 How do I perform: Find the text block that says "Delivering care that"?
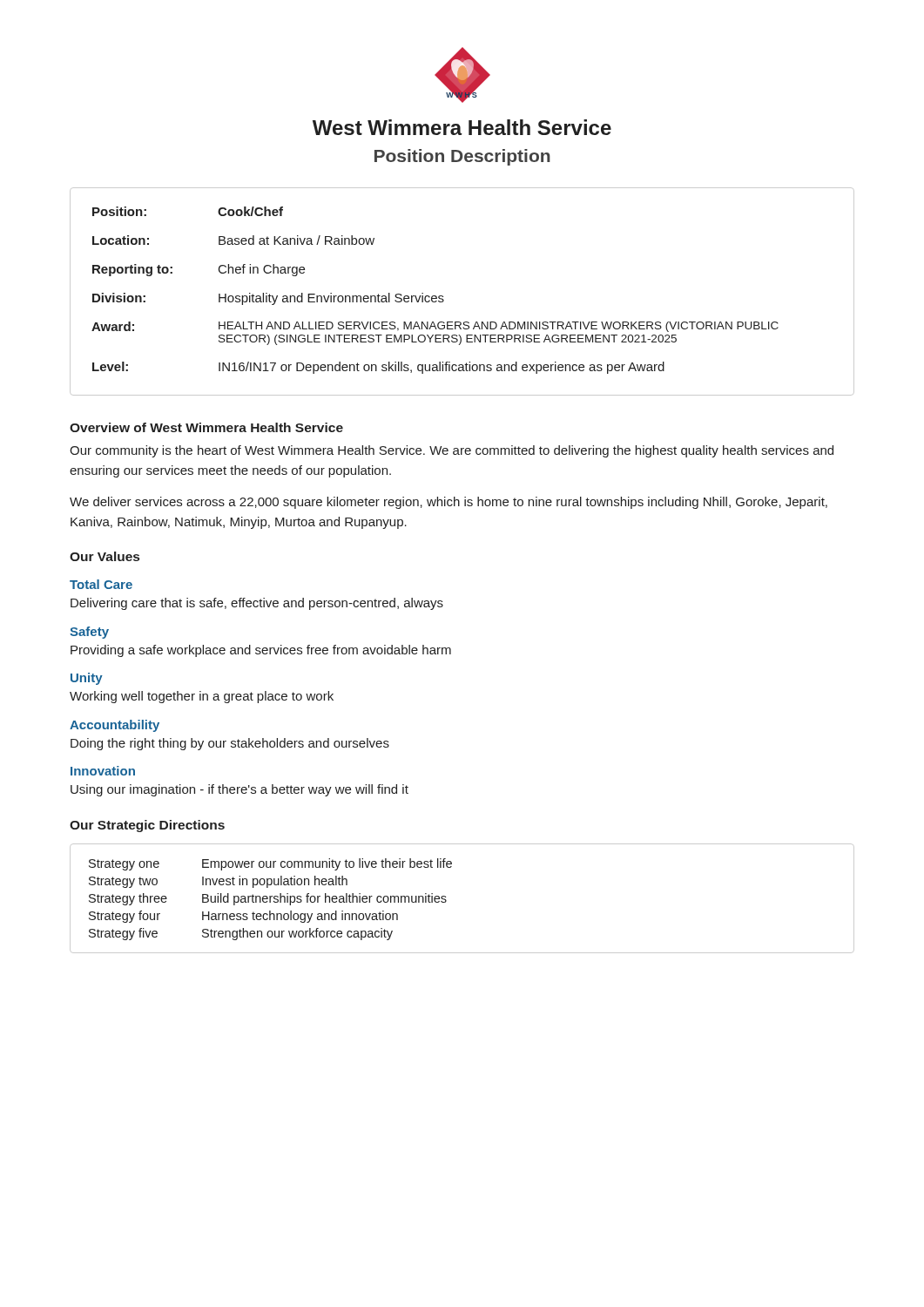click(257, 603)
